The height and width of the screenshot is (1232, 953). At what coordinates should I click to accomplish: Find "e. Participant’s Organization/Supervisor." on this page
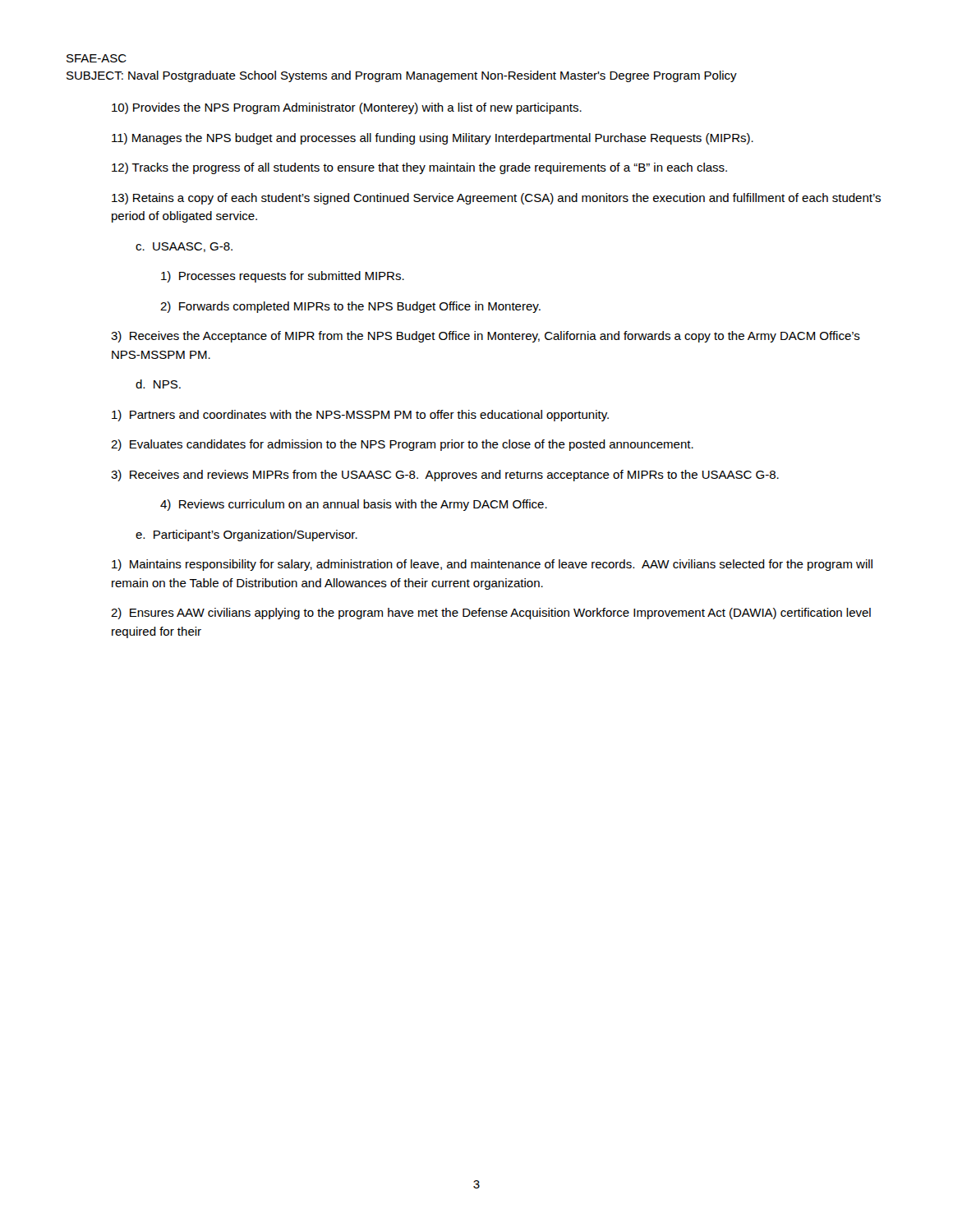(x=247, y=534)
